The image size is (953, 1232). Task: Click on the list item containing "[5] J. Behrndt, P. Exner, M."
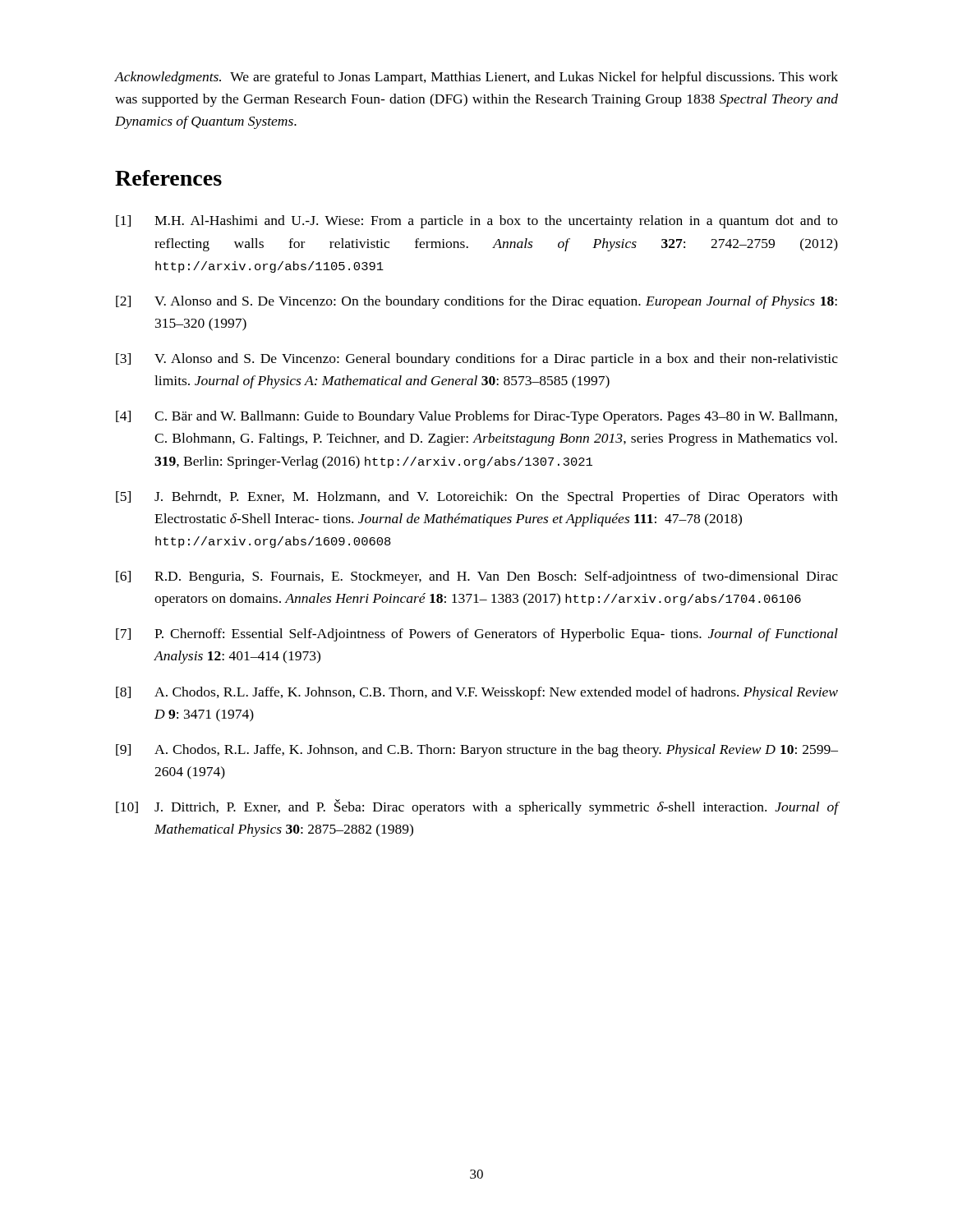click(x=476, y=519)
